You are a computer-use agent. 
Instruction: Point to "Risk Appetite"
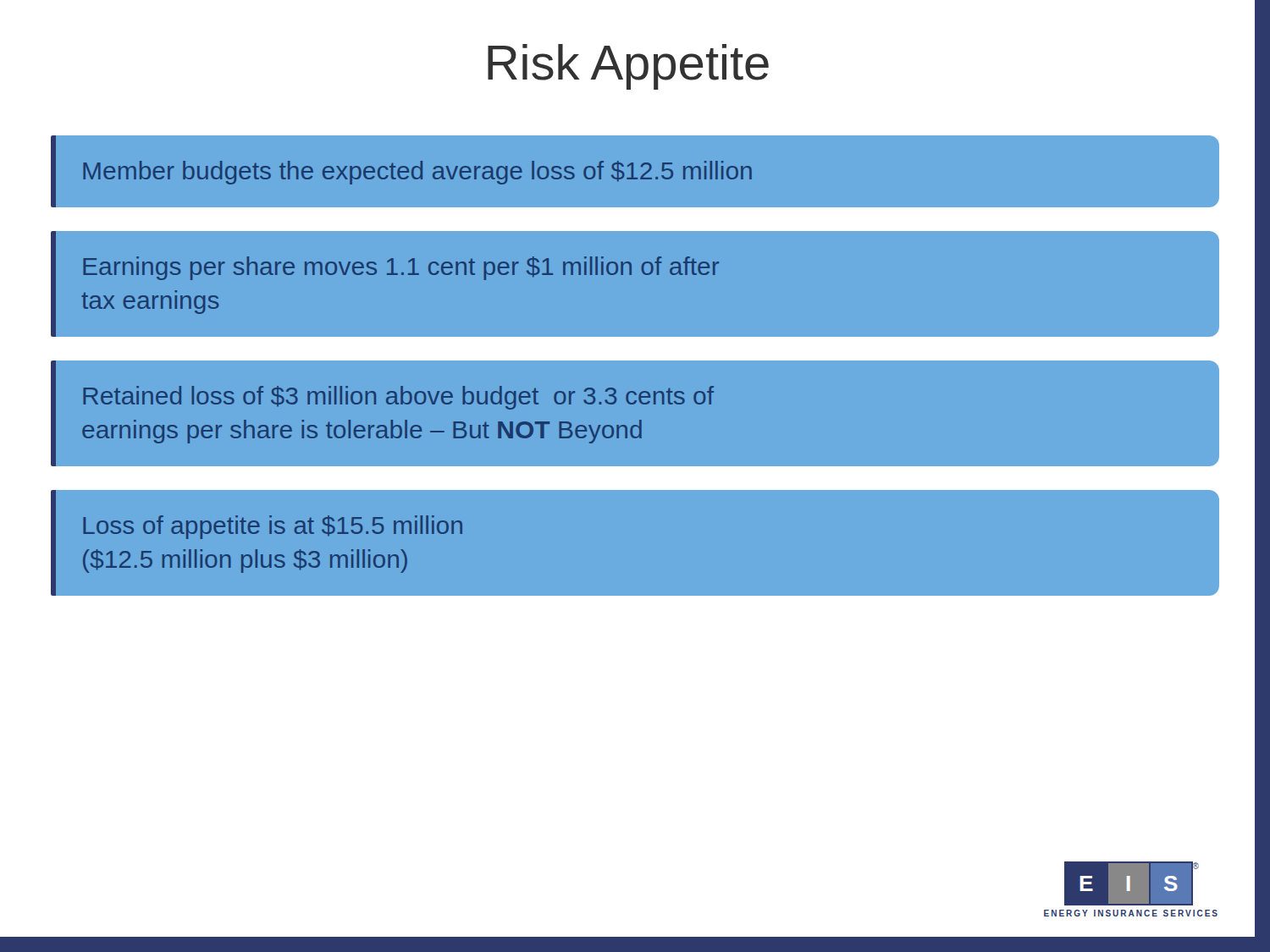click(627, 62)
